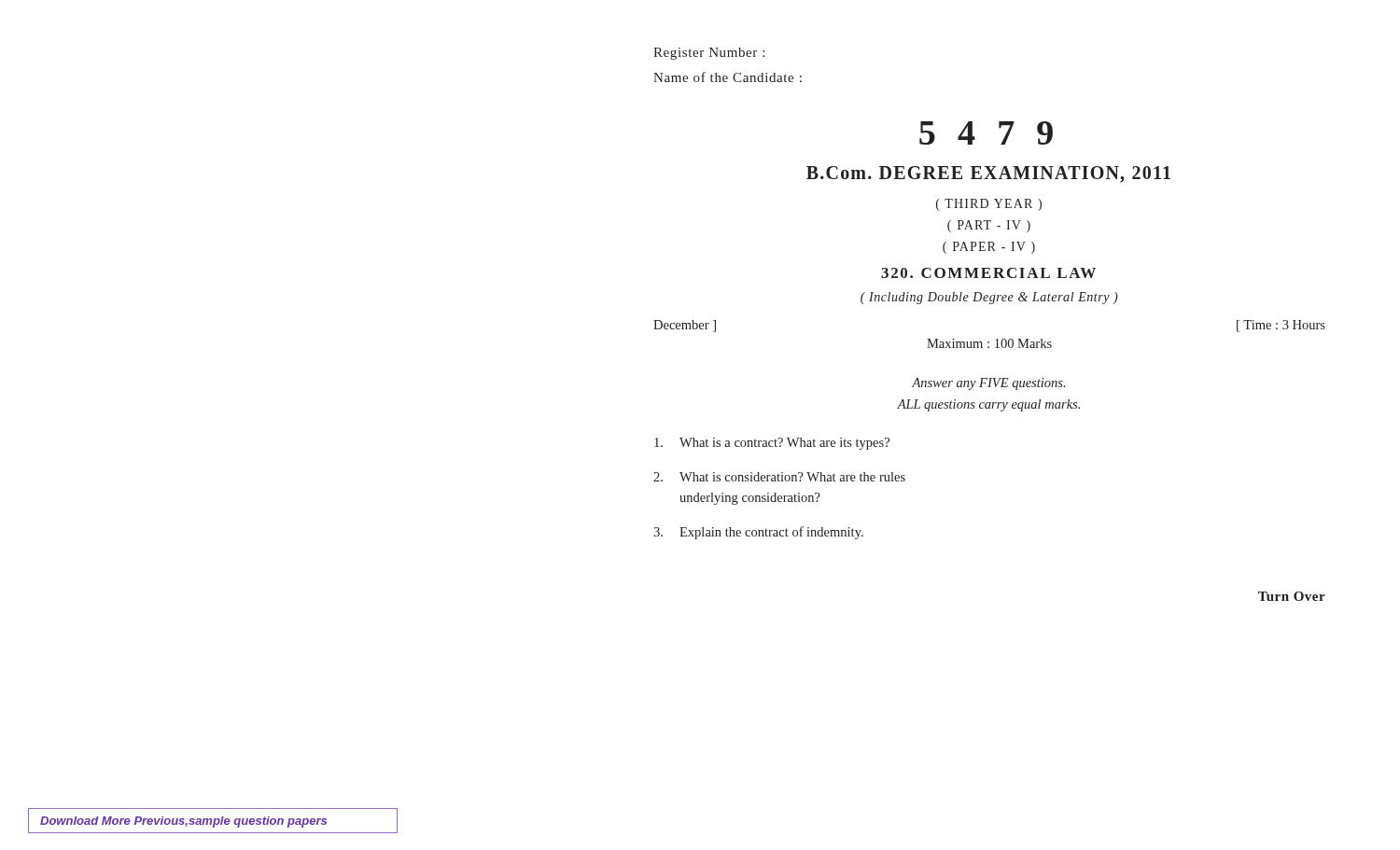Screen dimensions: 850x1400
Task: Click on the region starting "( THIRD YEAR )"
Action: coord(989,204)
